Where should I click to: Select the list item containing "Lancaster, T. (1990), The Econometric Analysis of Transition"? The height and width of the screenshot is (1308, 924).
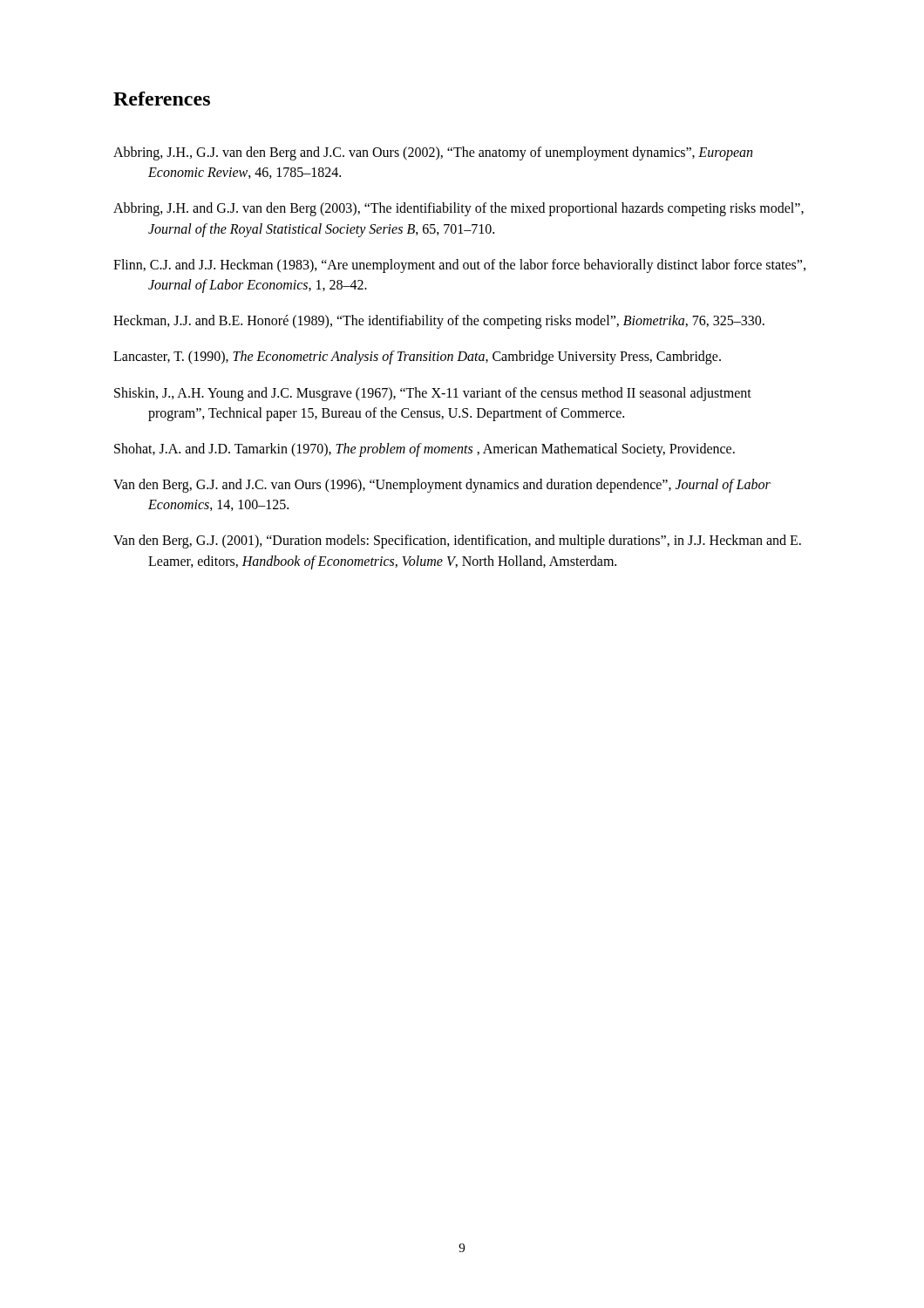[x=418, y=356]
